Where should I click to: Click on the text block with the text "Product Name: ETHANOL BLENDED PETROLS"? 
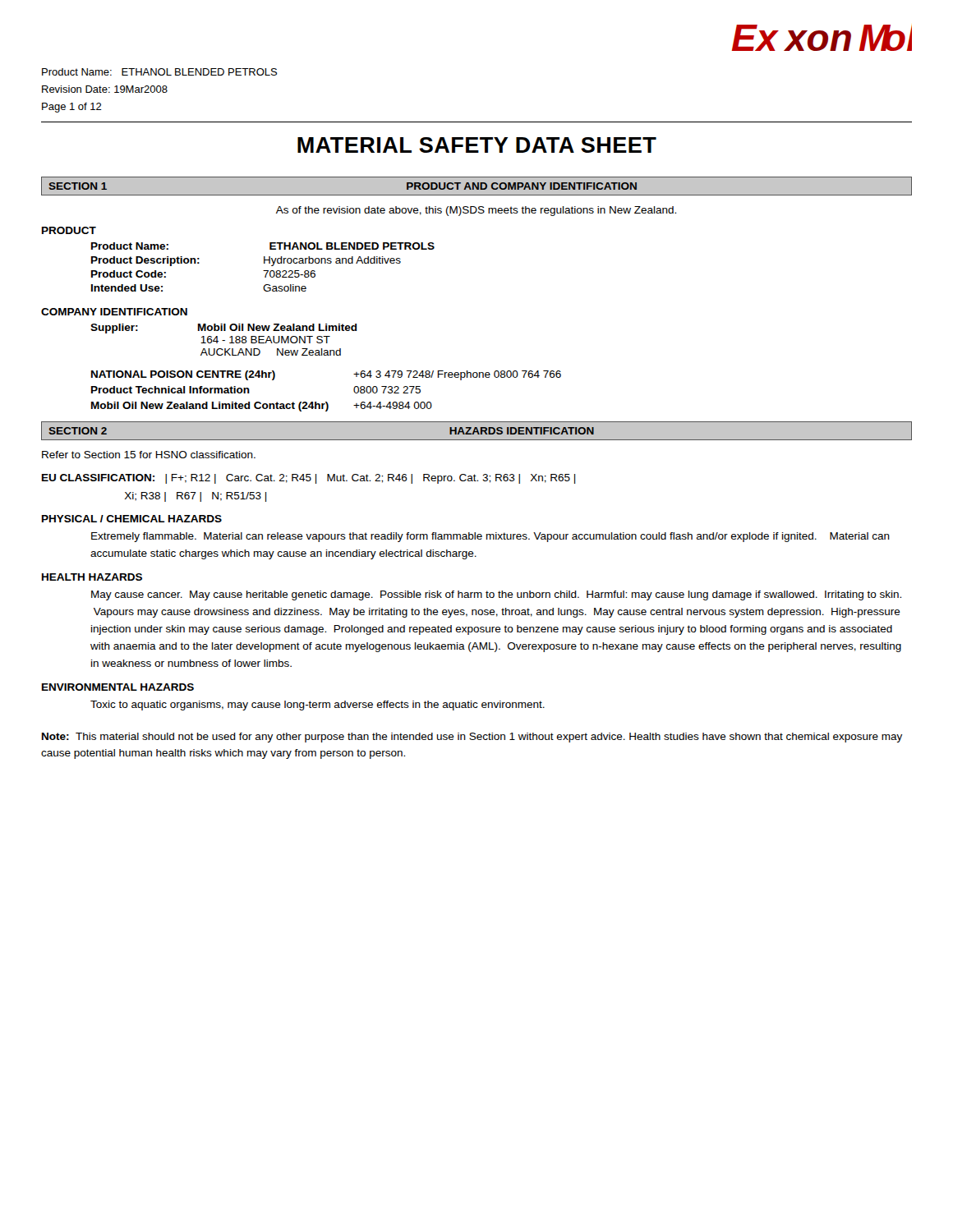pyautogui.click(x=263, y=267)
